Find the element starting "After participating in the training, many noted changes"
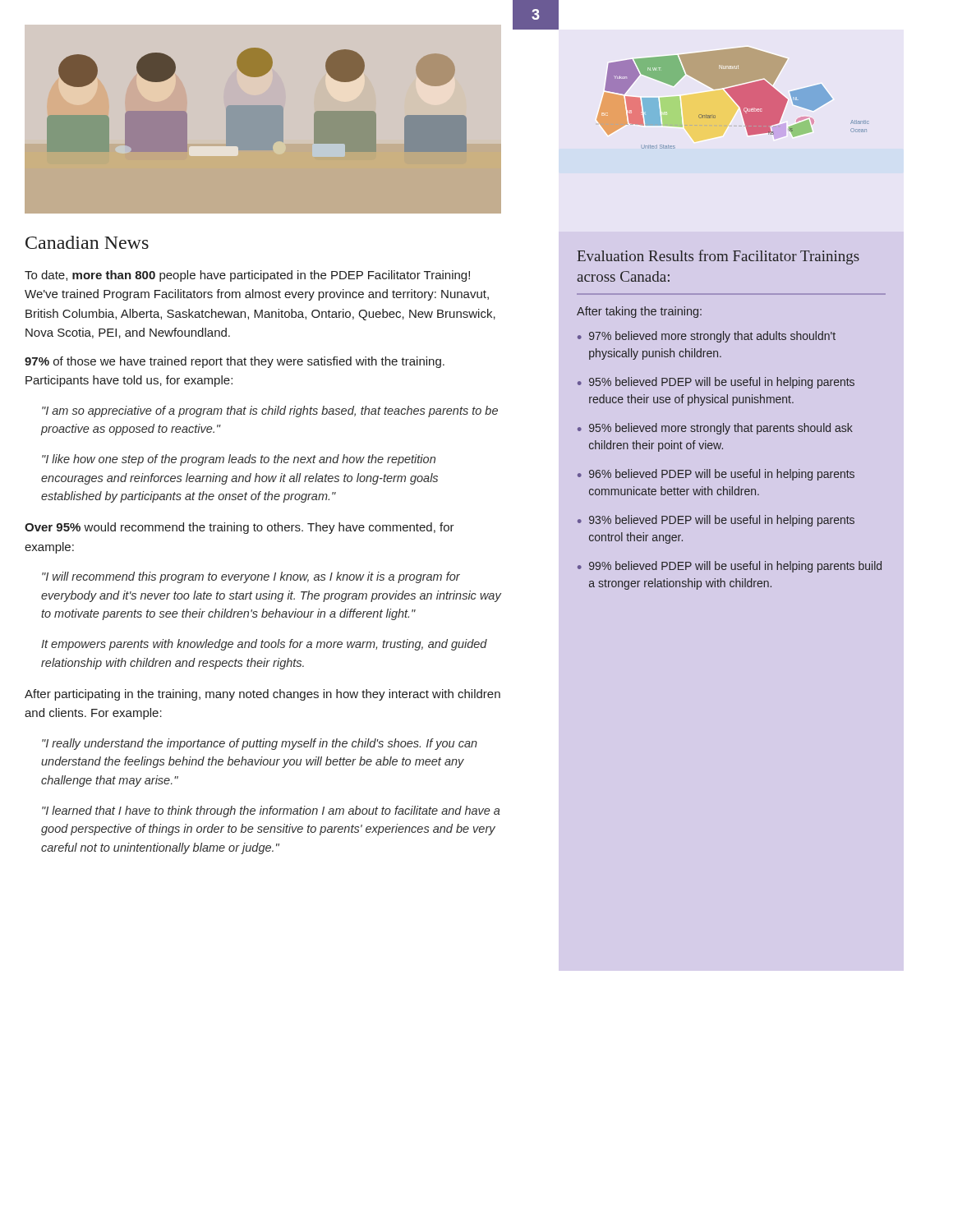Screen dimensions: 1232x953 click(263, 703)
